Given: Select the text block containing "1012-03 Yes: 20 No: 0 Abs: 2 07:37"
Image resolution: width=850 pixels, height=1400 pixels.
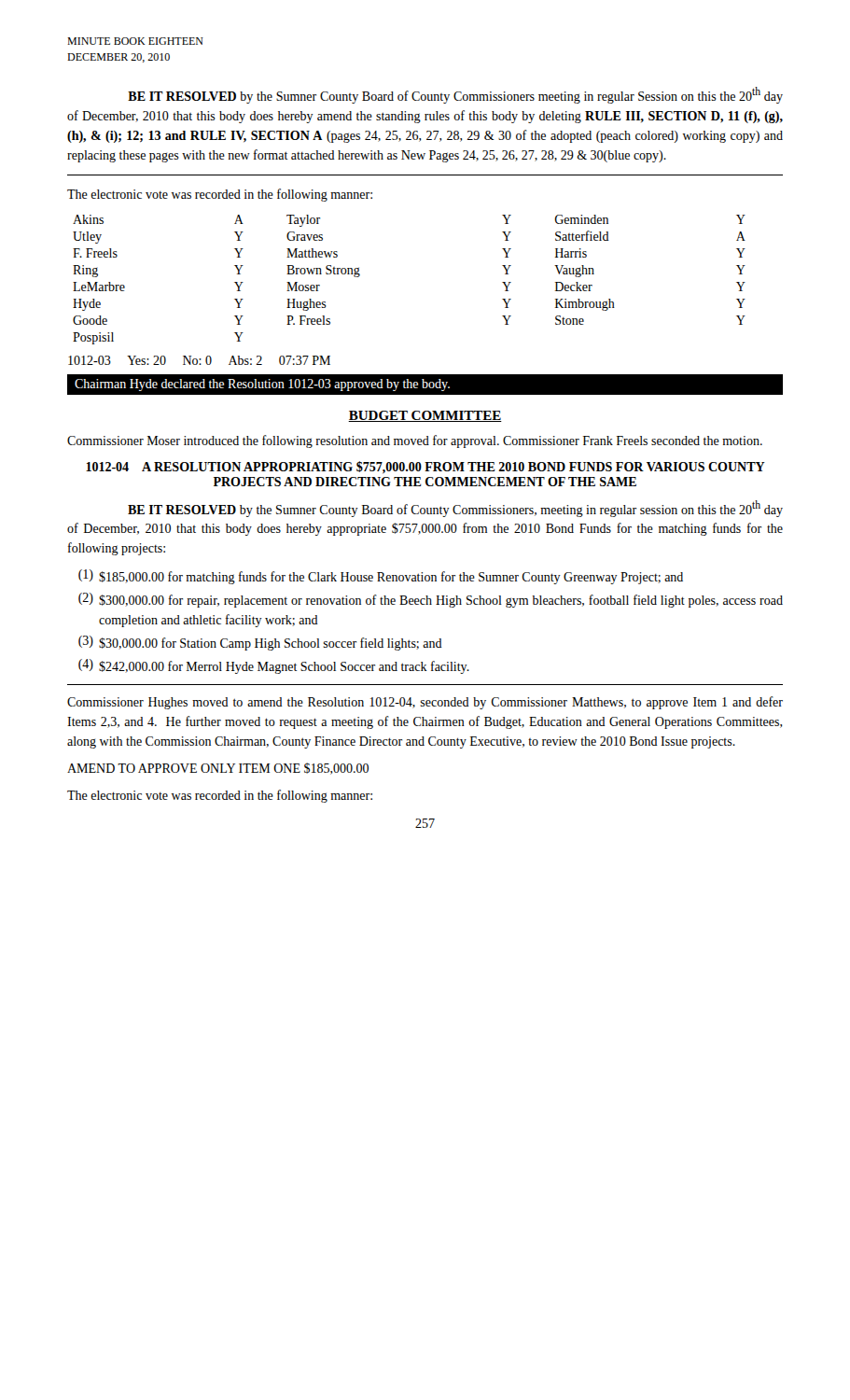Looking at the screenshot, I should (x=199, y=360).
